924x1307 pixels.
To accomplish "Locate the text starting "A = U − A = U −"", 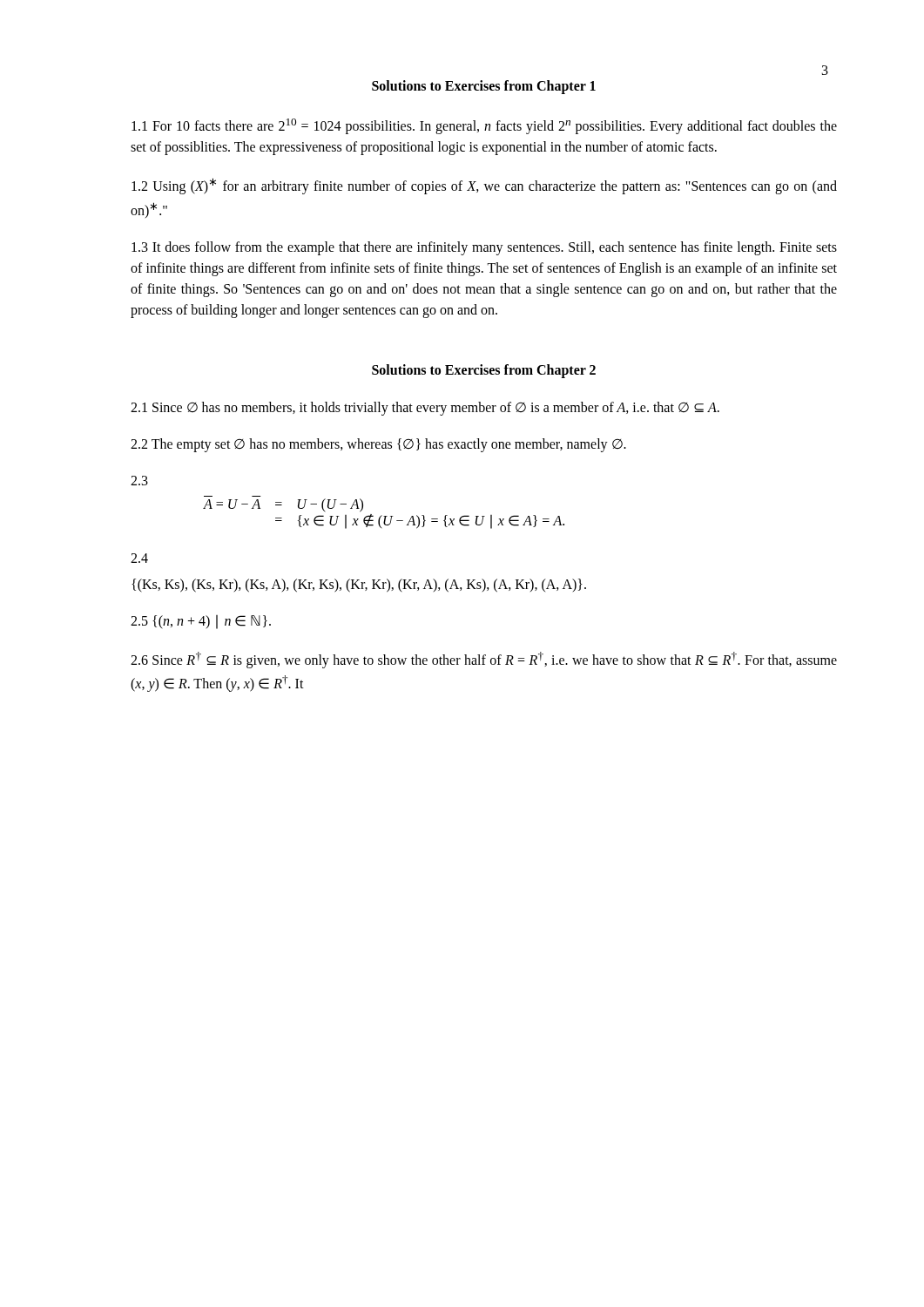I will pyautogui.click(x=385, y=513).
